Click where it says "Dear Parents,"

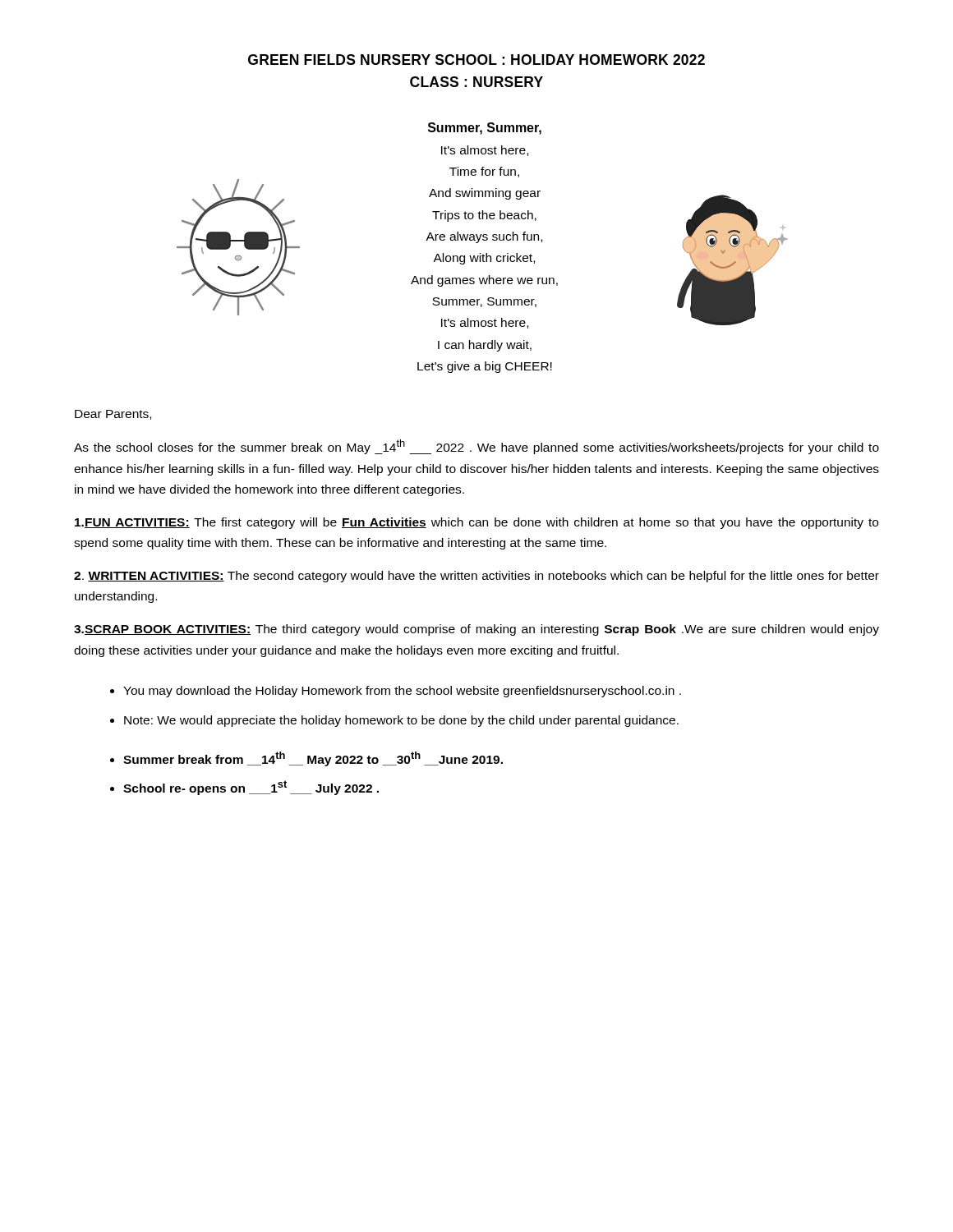pyautogui.click(x=113, y=414)
